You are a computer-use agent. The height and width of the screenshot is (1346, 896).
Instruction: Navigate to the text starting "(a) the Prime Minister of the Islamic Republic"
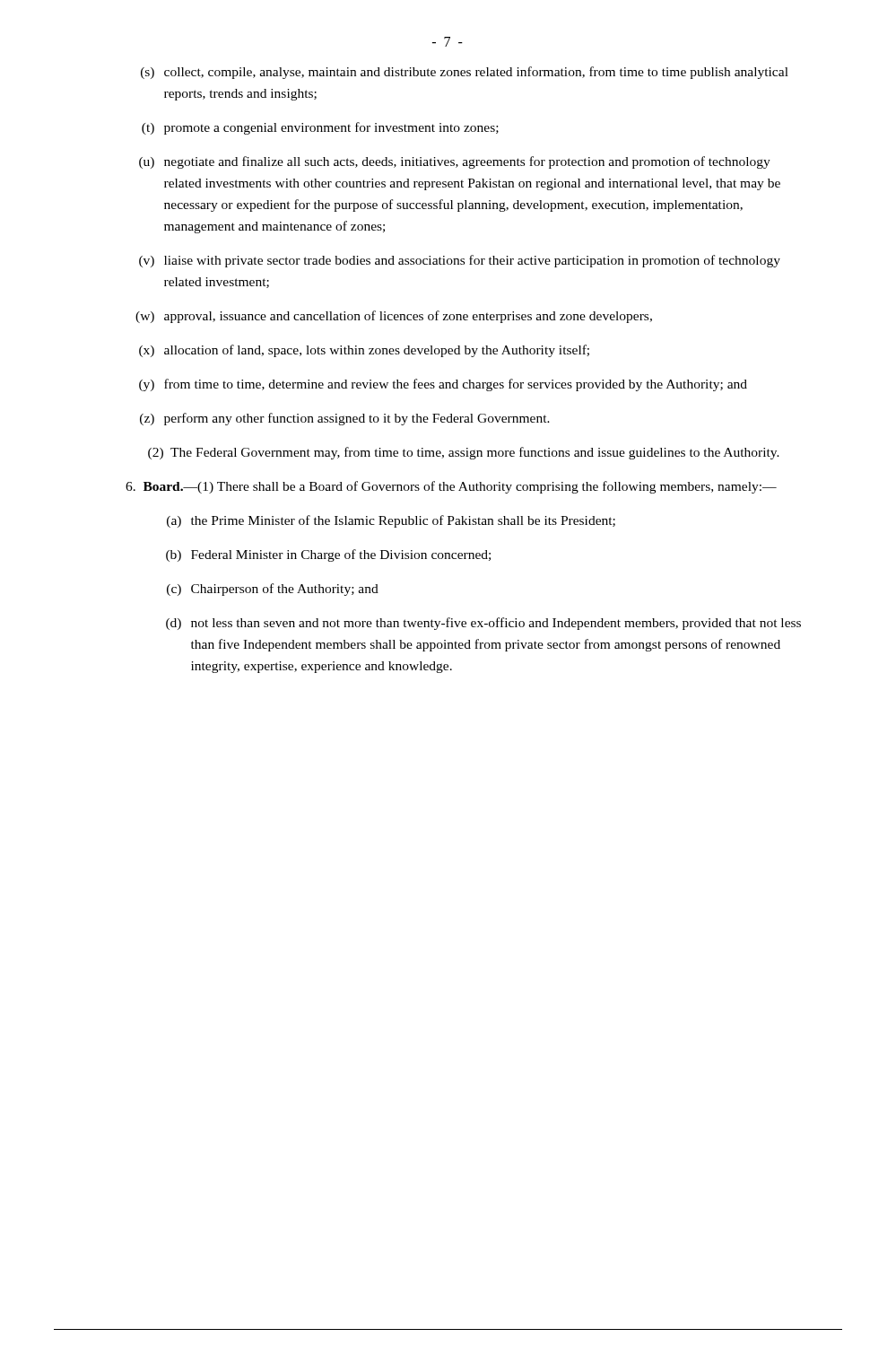(x=475, y=521)
